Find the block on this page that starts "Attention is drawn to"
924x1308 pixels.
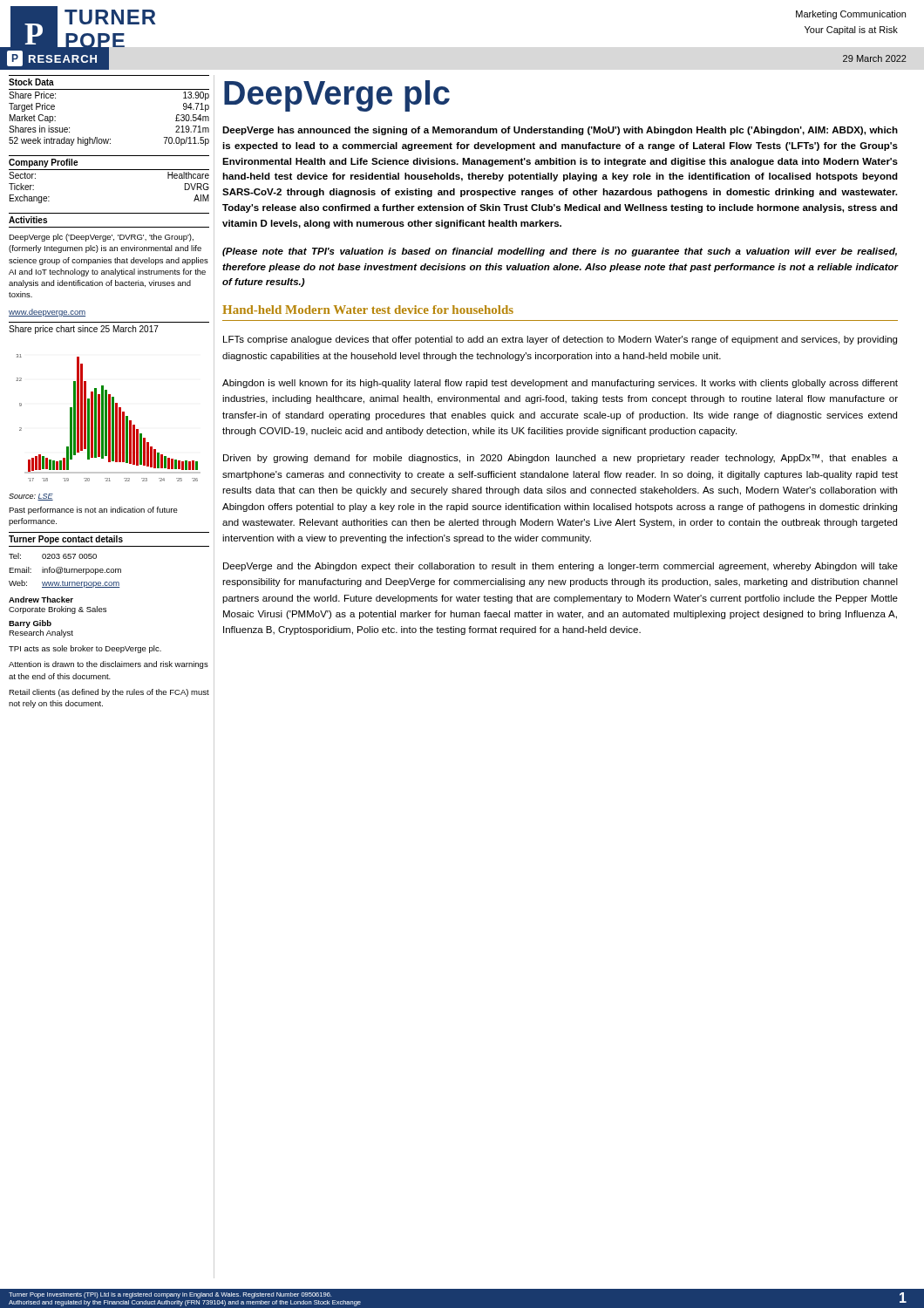coord(108,670)
